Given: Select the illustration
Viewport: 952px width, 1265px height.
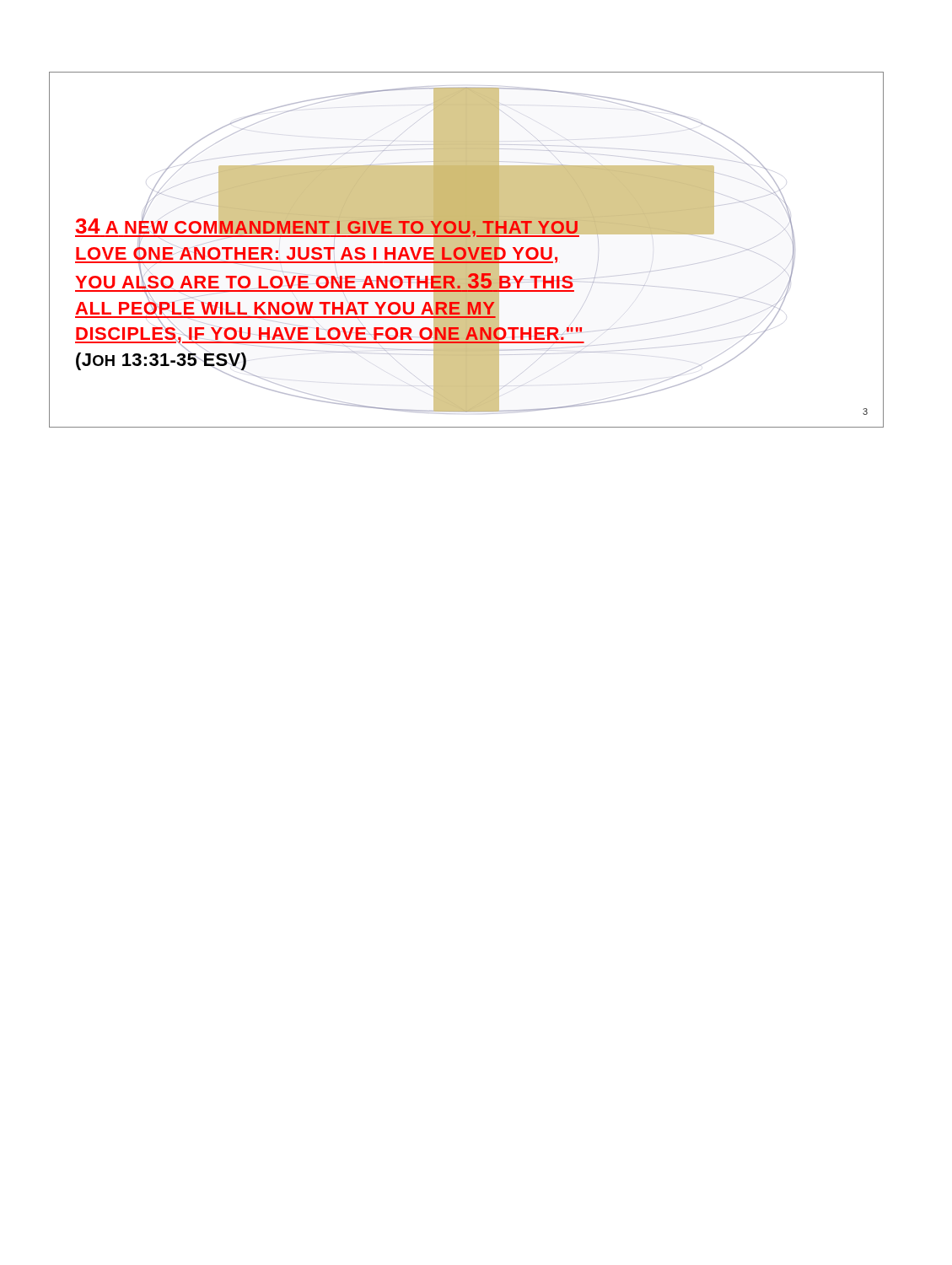Looking at the screenshot, I should (466, 250).
